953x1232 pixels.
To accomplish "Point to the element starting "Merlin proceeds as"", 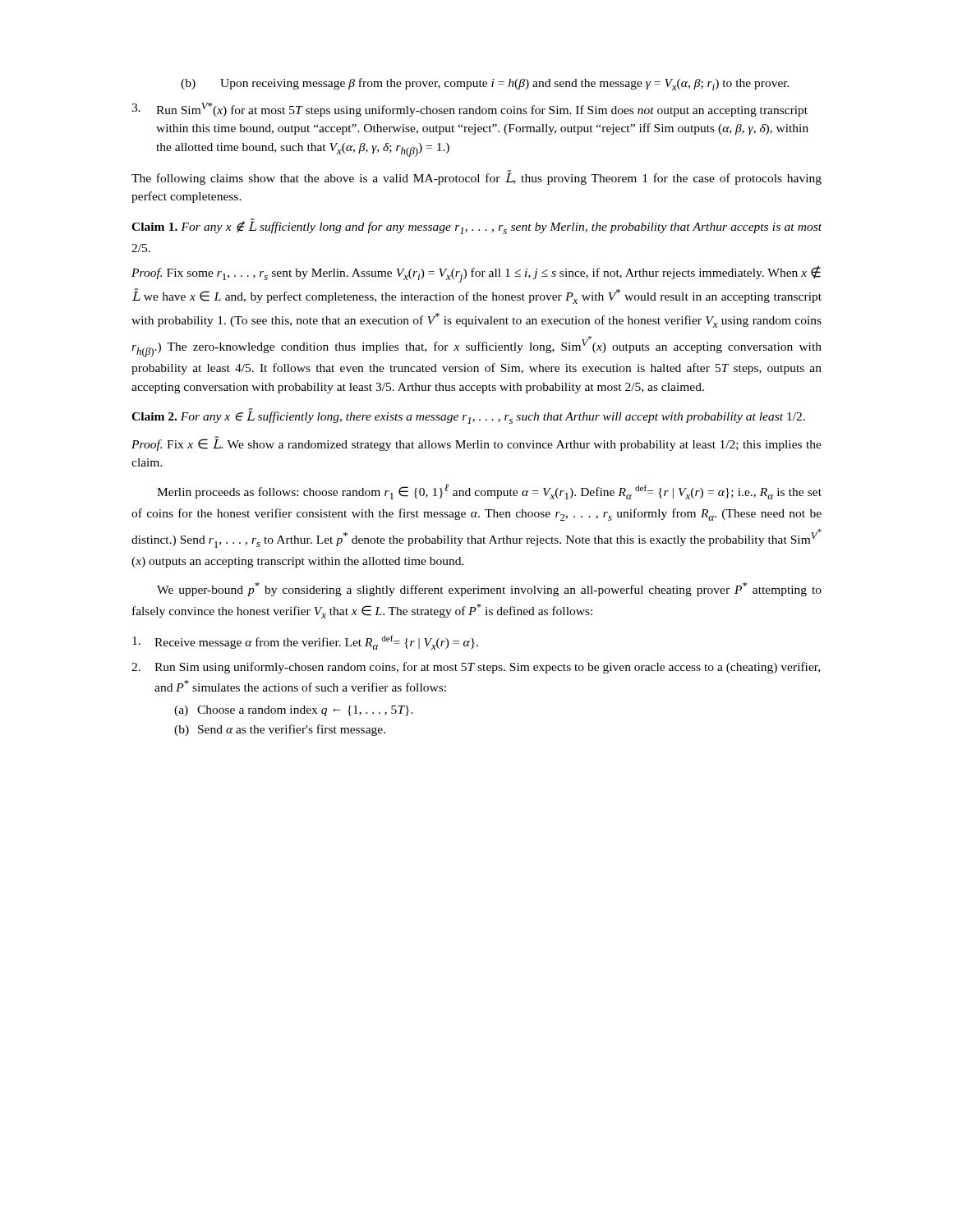I will pos(476,524).
